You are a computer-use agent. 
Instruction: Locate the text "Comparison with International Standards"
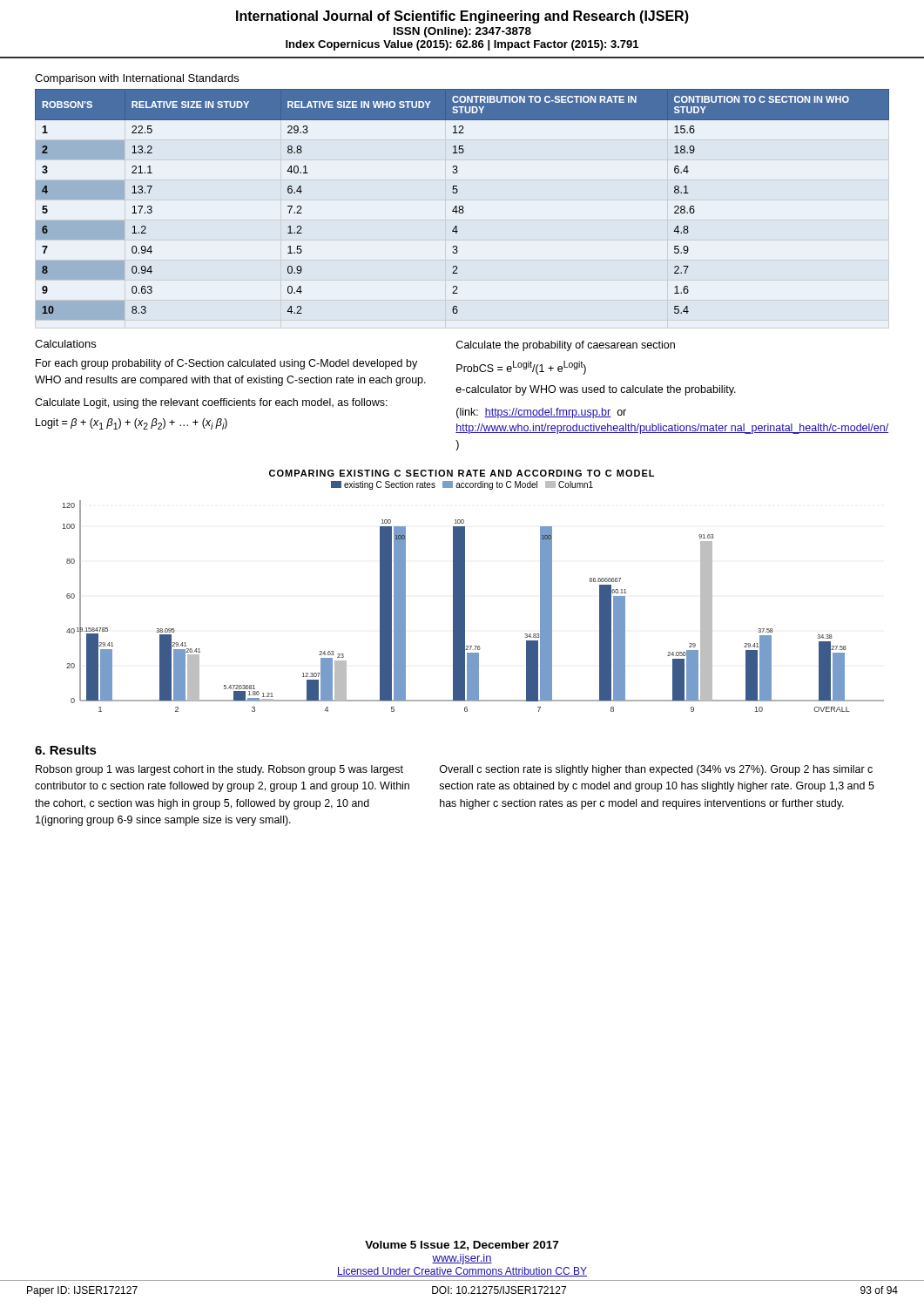click(137, 78)
